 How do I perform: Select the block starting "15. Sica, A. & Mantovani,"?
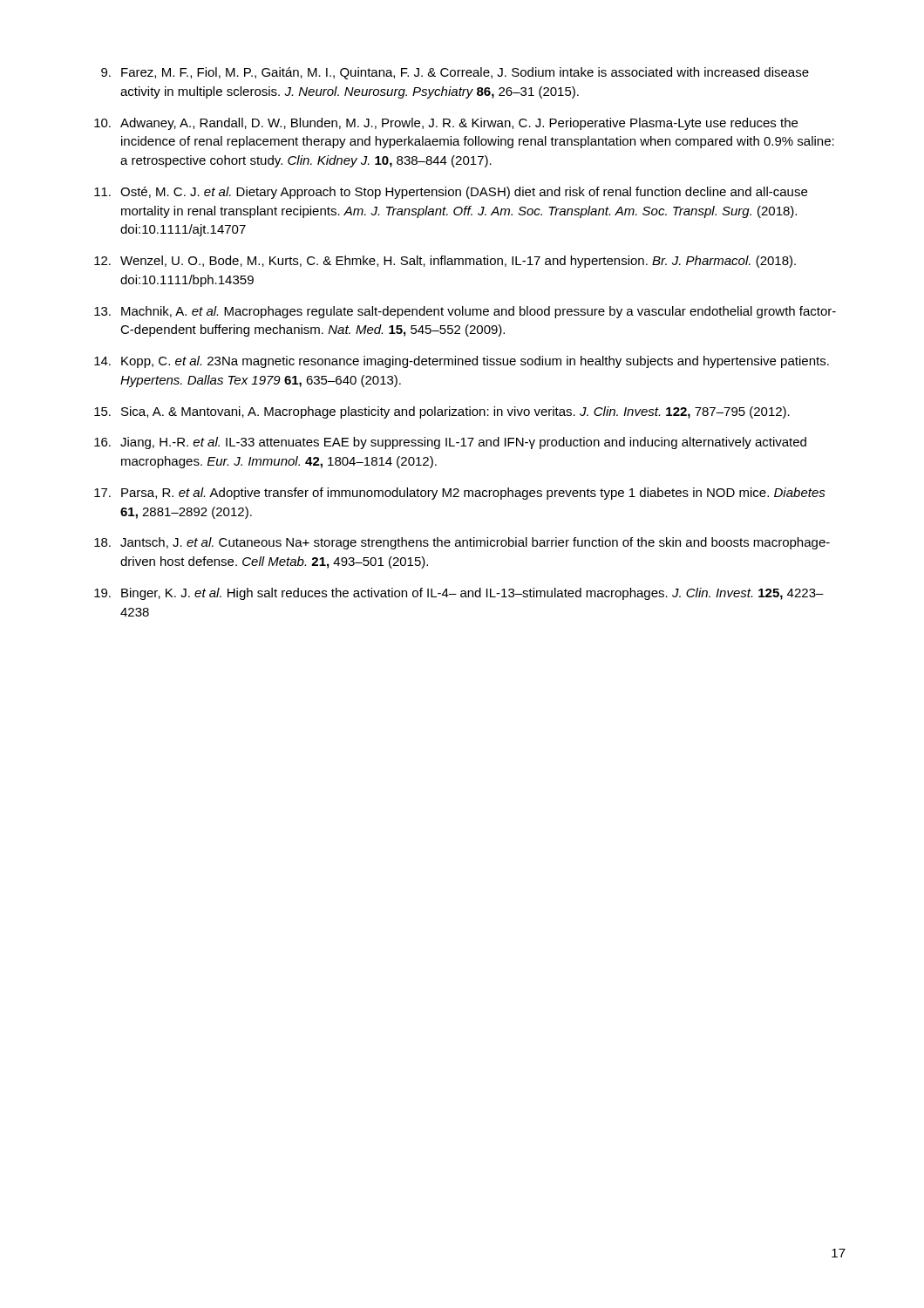(x=462, y=411)
